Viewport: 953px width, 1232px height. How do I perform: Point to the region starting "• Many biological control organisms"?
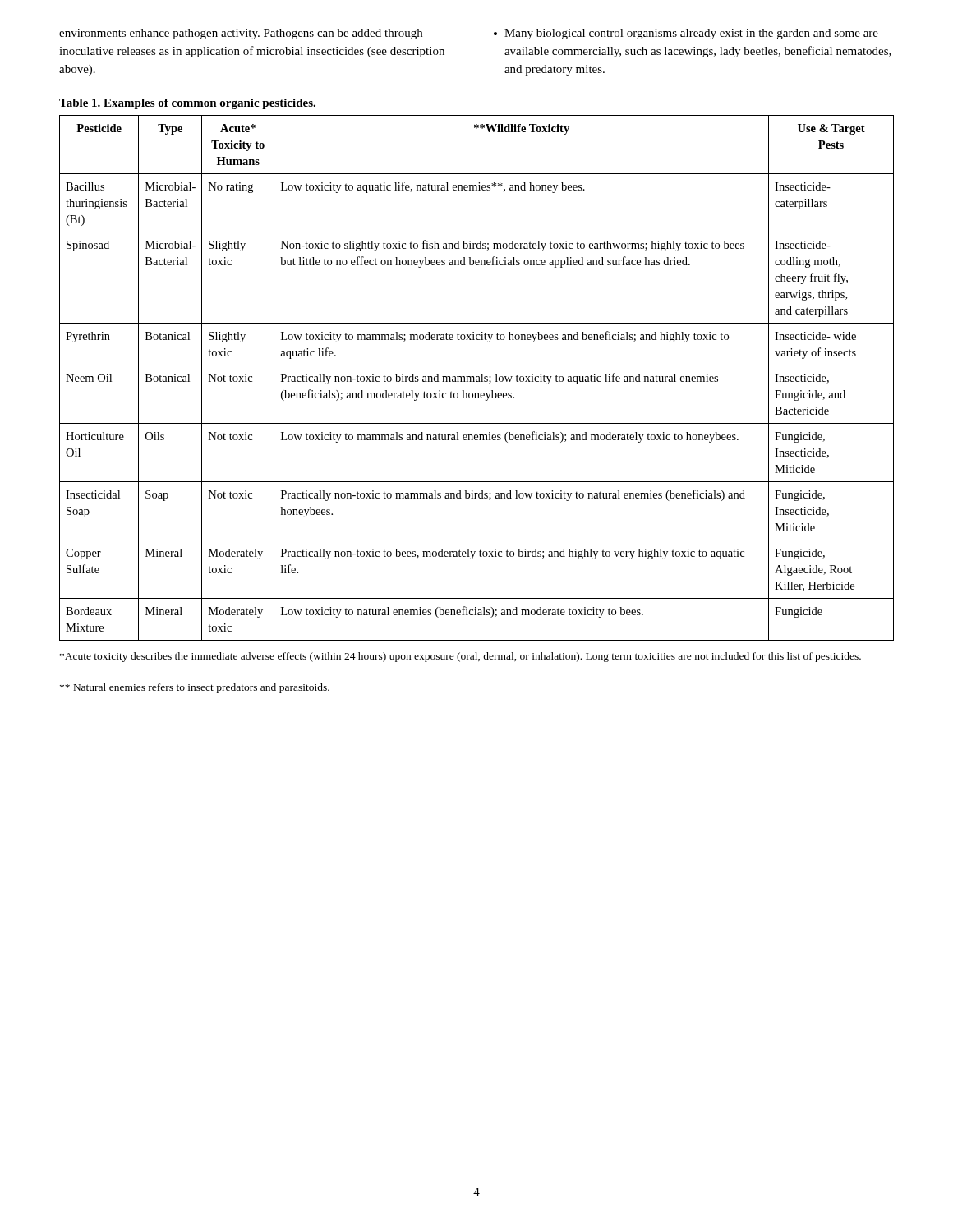693,51
